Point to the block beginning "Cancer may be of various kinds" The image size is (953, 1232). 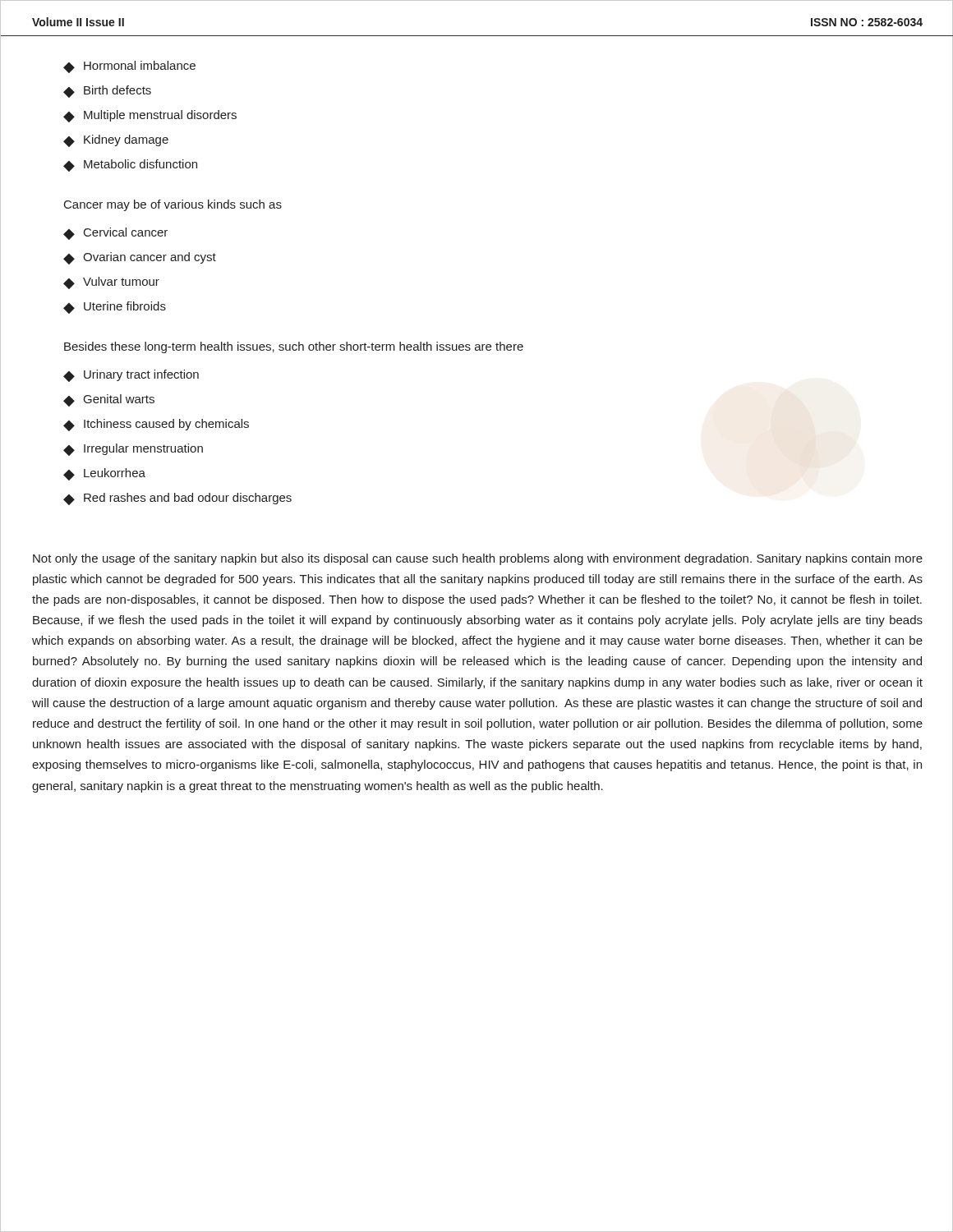pos(173,204)
